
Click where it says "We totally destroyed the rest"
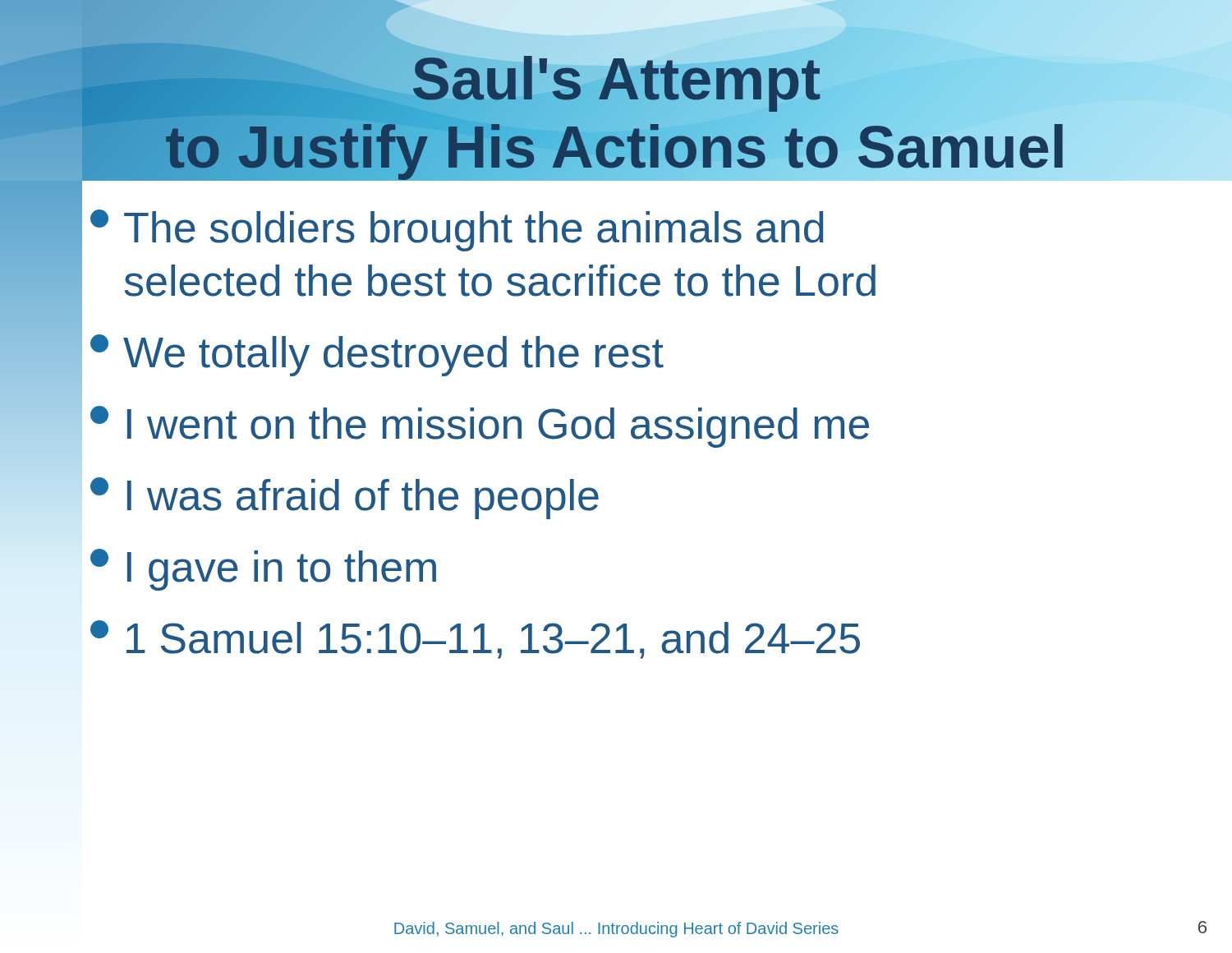click(377, 353)
